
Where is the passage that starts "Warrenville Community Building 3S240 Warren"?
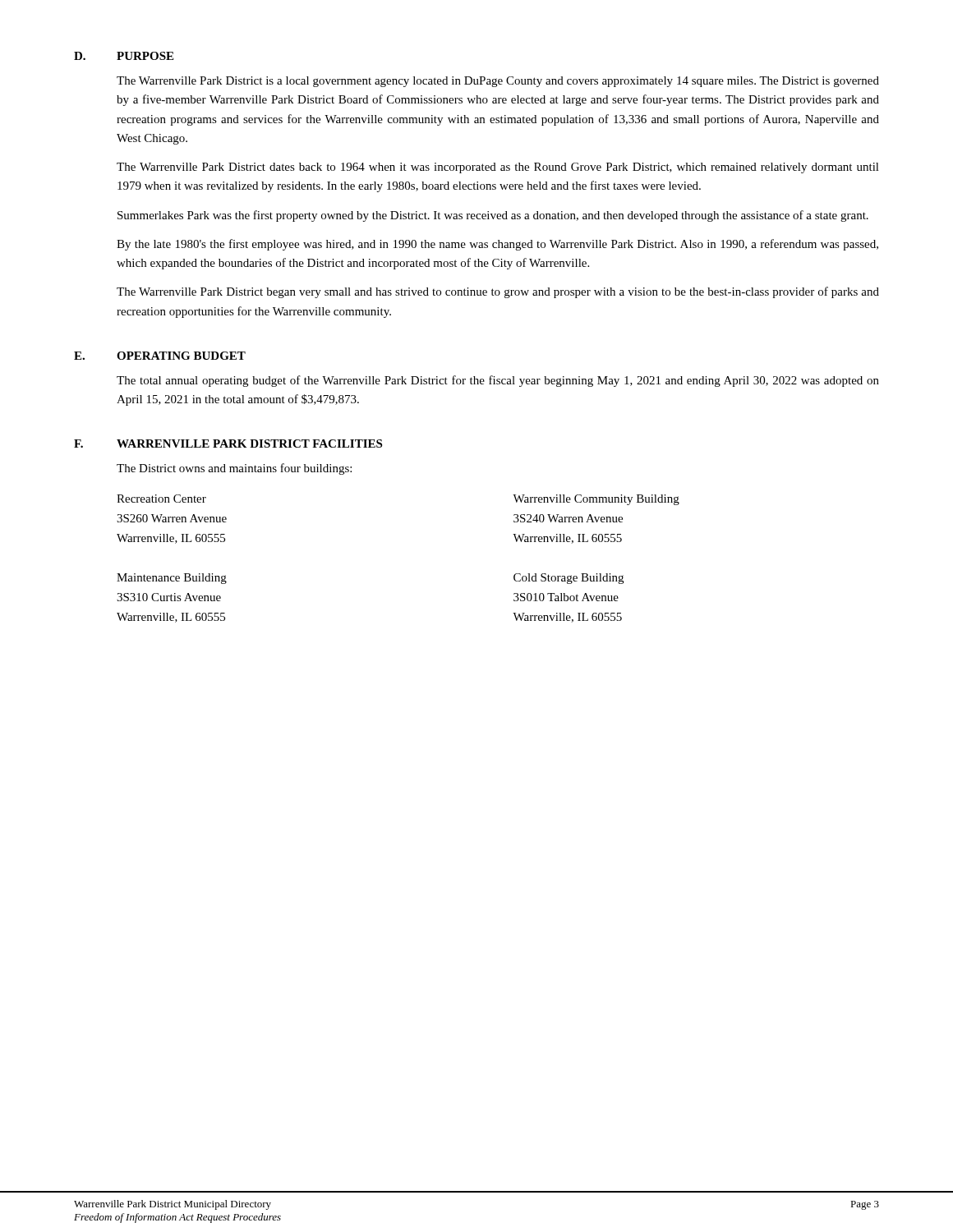click(596, 518)
